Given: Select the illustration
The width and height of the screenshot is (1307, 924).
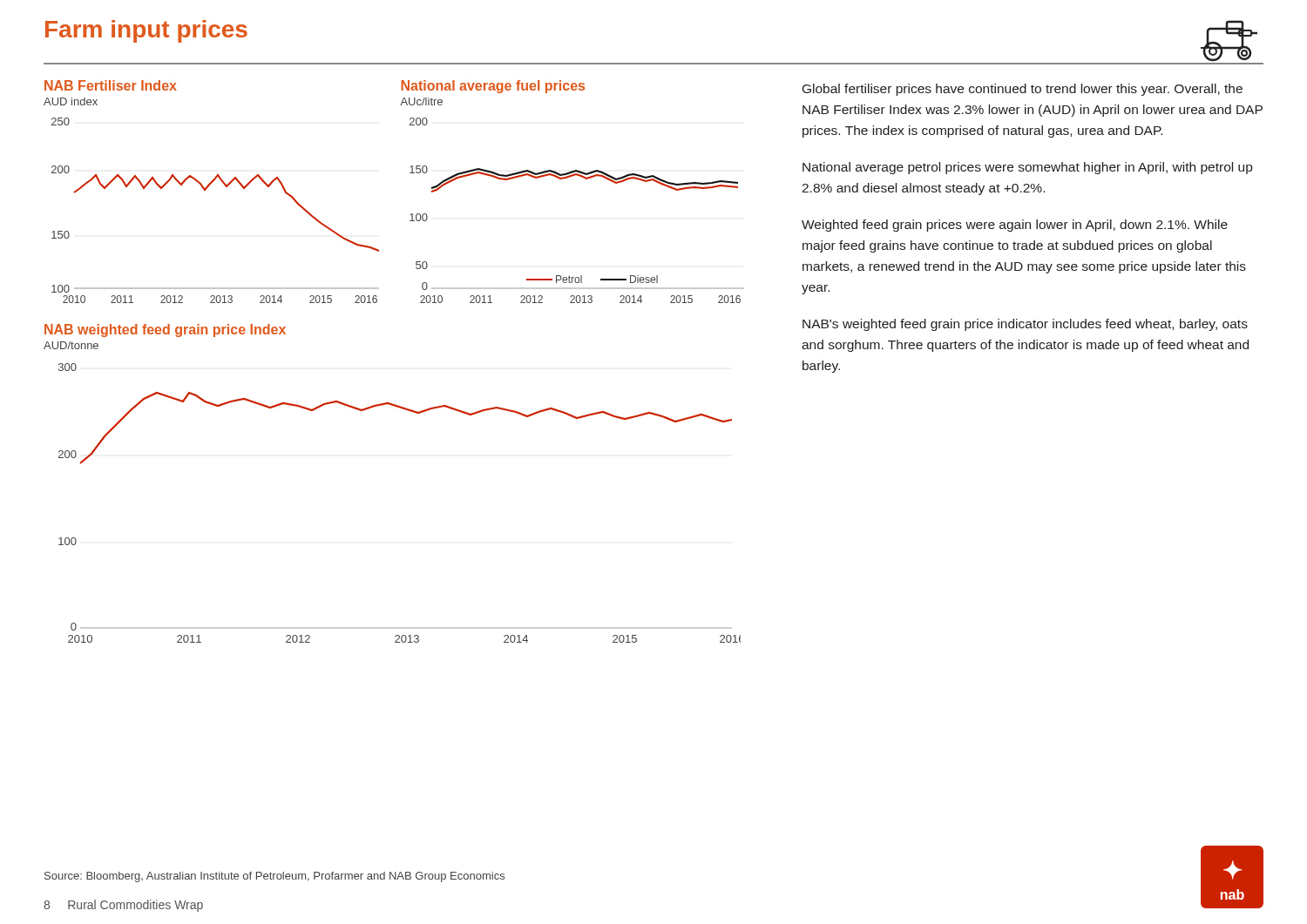Looking at the screenshot, I should (x=1232, y=40).
